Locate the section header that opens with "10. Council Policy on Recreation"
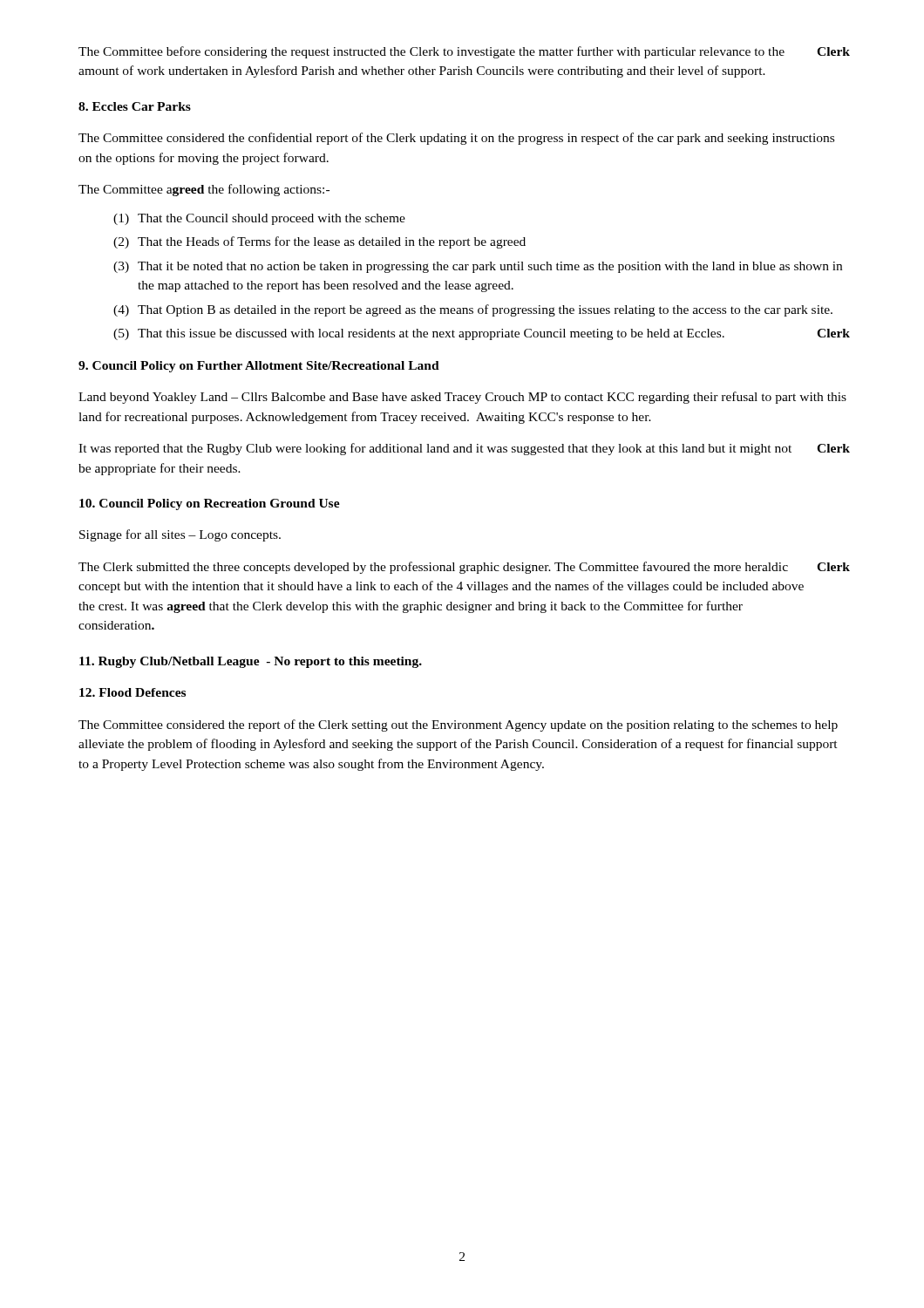The image size is (924, 1308). click(209, 503)
